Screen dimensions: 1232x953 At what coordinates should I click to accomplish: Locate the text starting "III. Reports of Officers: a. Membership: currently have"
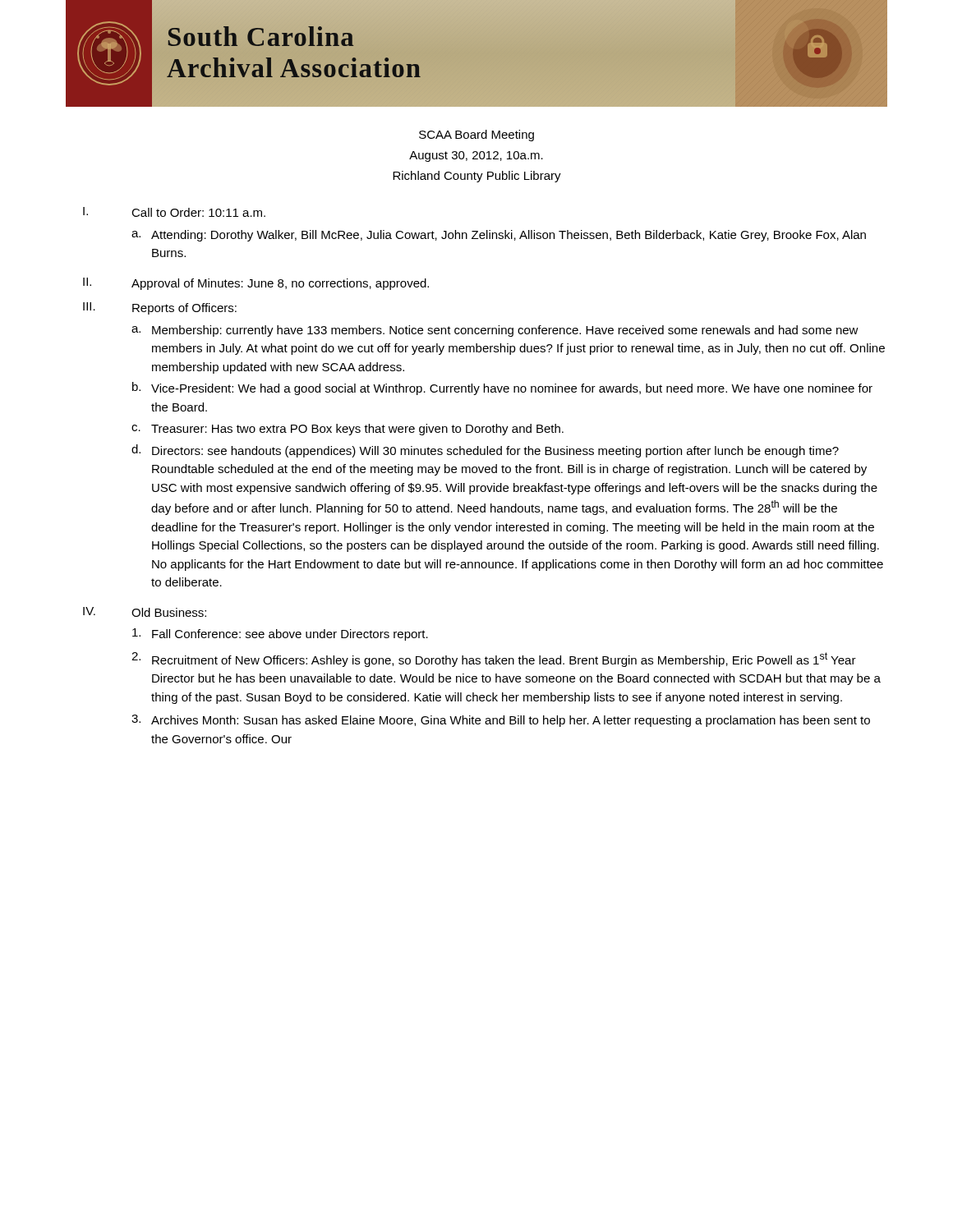click(x=485, y=448)
